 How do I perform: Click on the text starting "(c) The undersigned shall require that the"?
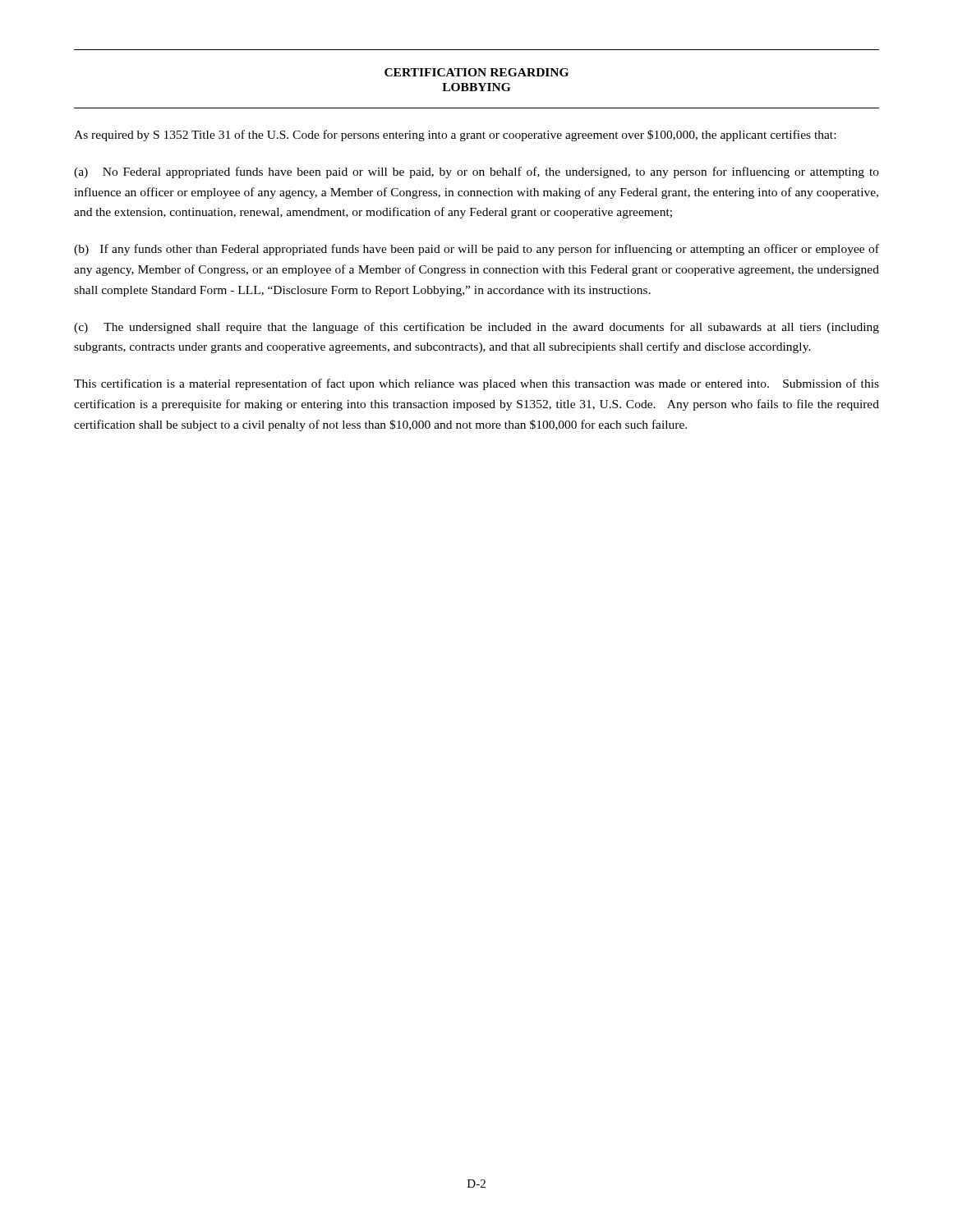tap(476, 336)
